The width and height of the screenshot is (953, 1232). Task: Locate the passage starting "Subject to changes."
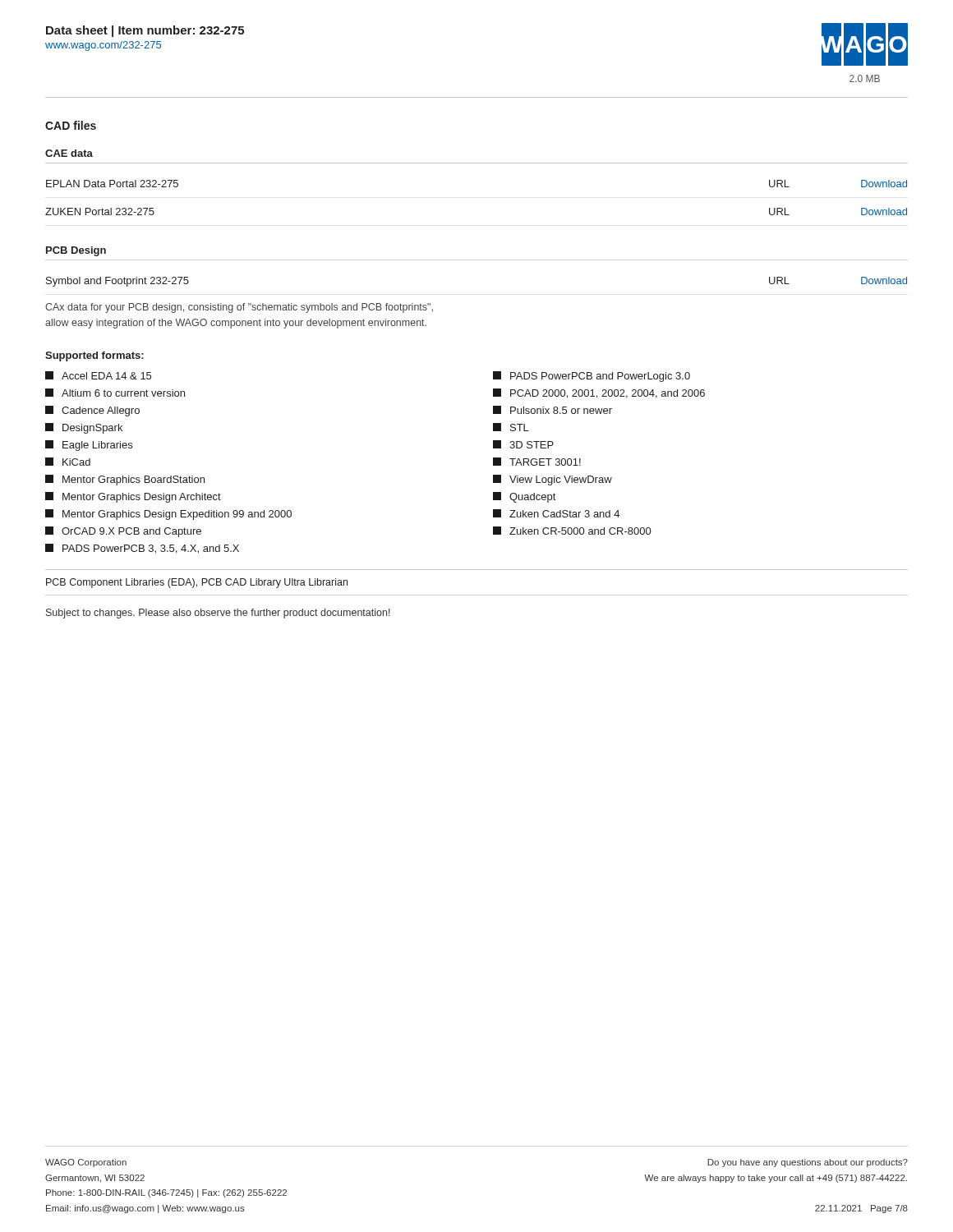pos(218,612)
